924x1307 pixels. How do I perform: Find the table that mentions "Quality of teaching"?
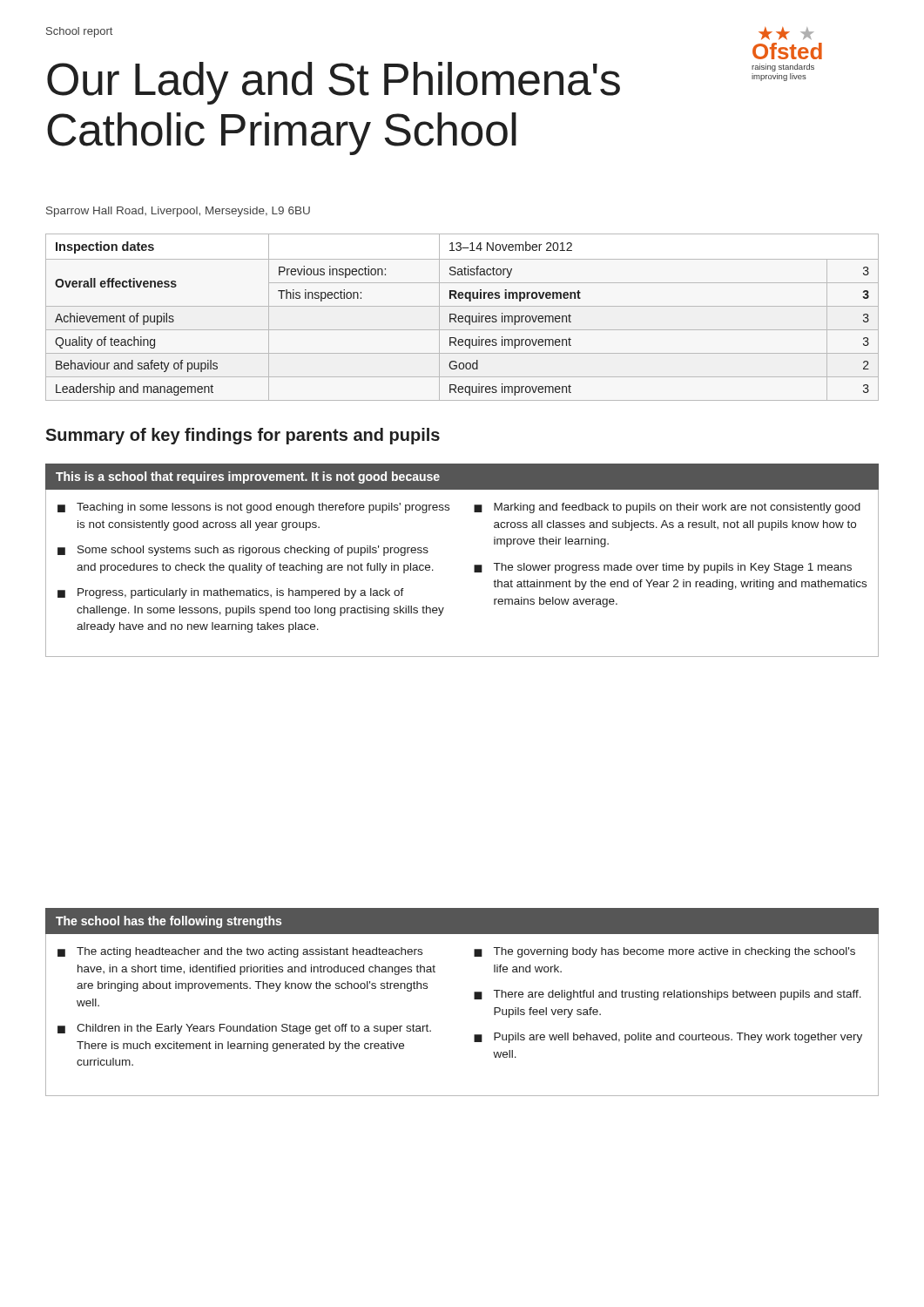(462, 317)
